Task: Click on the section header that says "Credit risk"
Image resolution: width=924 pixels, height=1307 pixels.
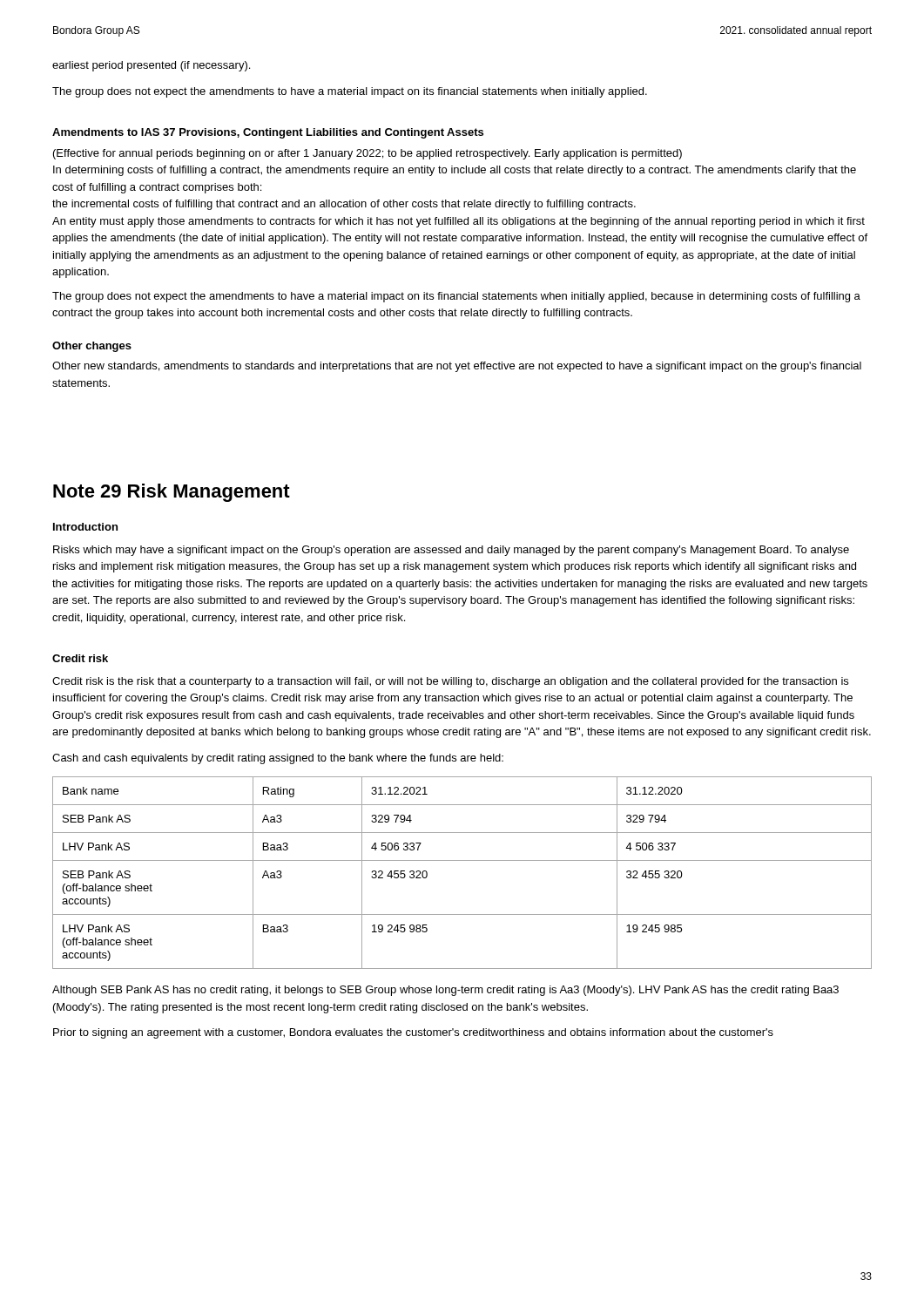Action: (80, 658)
